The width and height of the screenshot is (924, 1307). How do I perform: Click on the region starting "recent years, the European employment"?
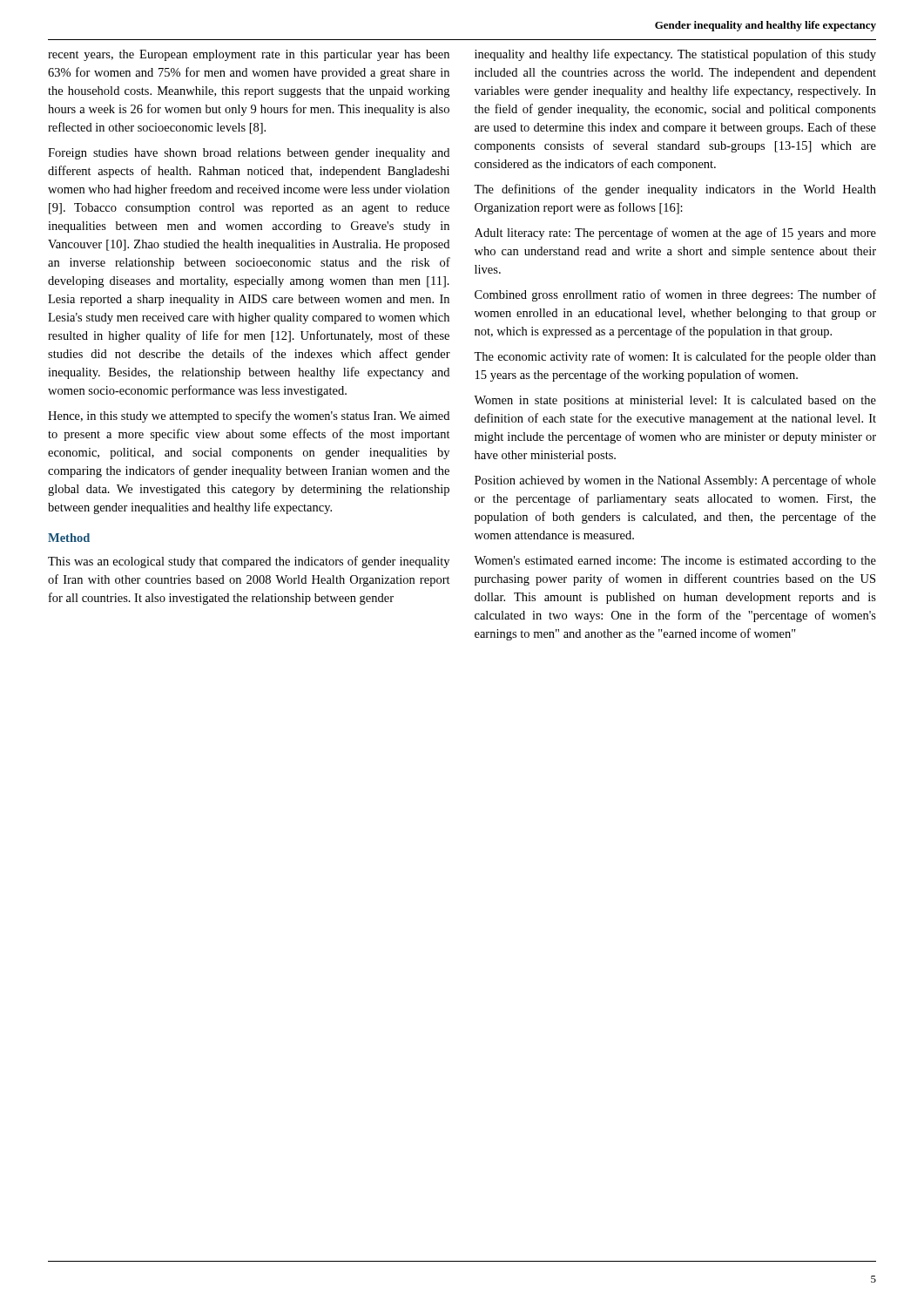point(249,91)
